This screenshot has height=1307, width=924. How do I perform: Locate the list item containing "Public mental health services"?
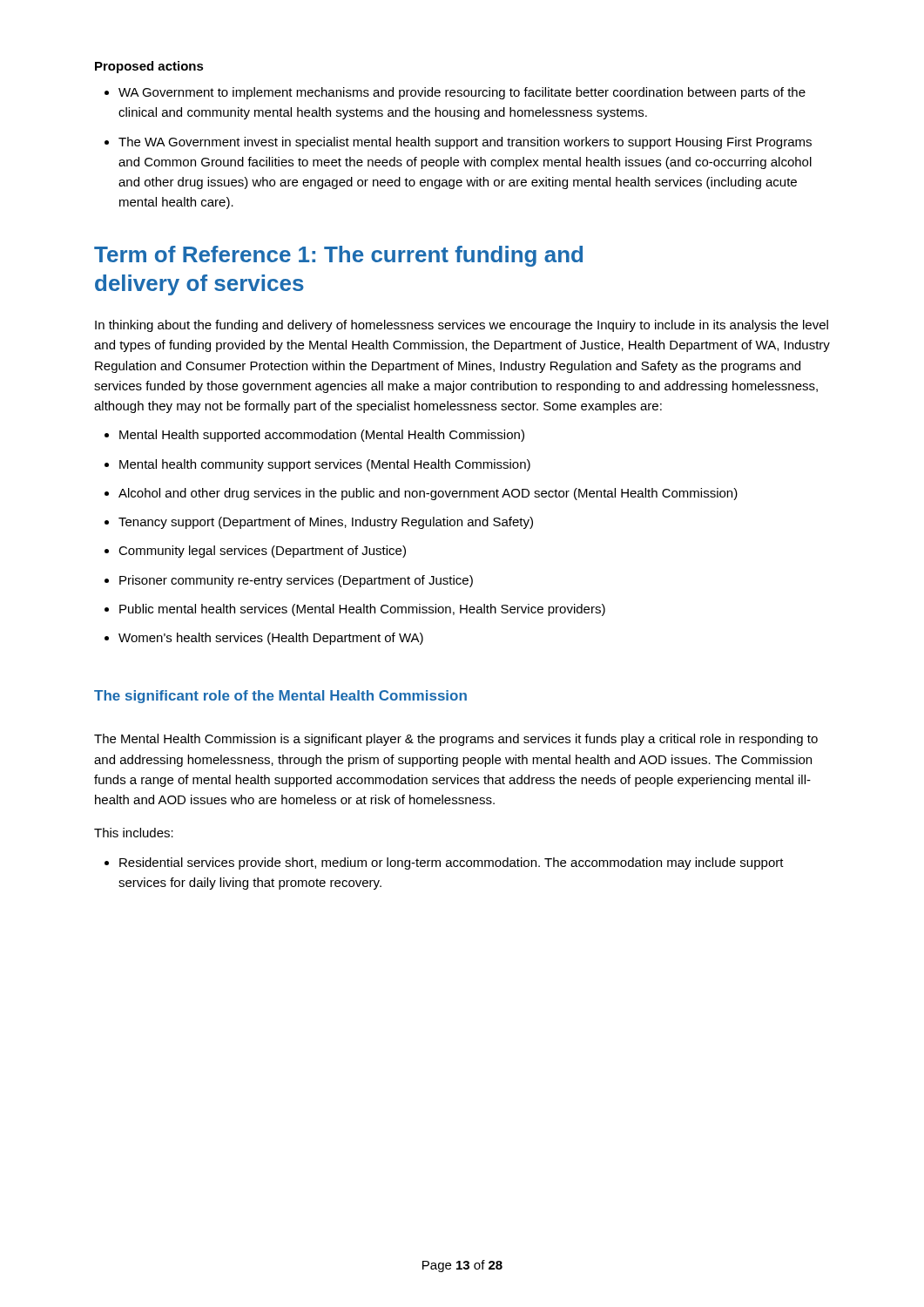[462, 609]
